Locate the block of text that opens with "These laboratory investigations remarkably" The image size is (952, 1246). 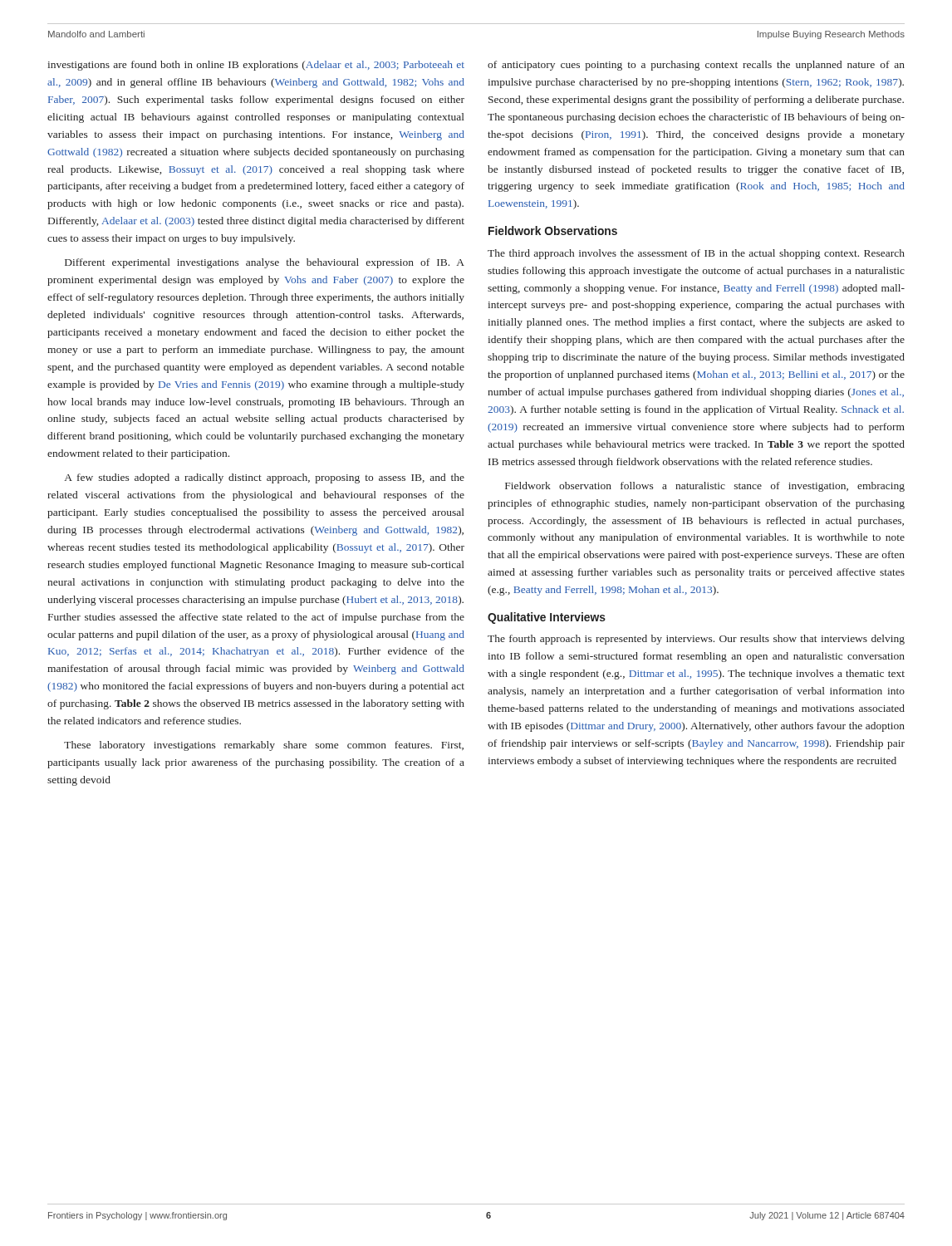coord(256,763)
